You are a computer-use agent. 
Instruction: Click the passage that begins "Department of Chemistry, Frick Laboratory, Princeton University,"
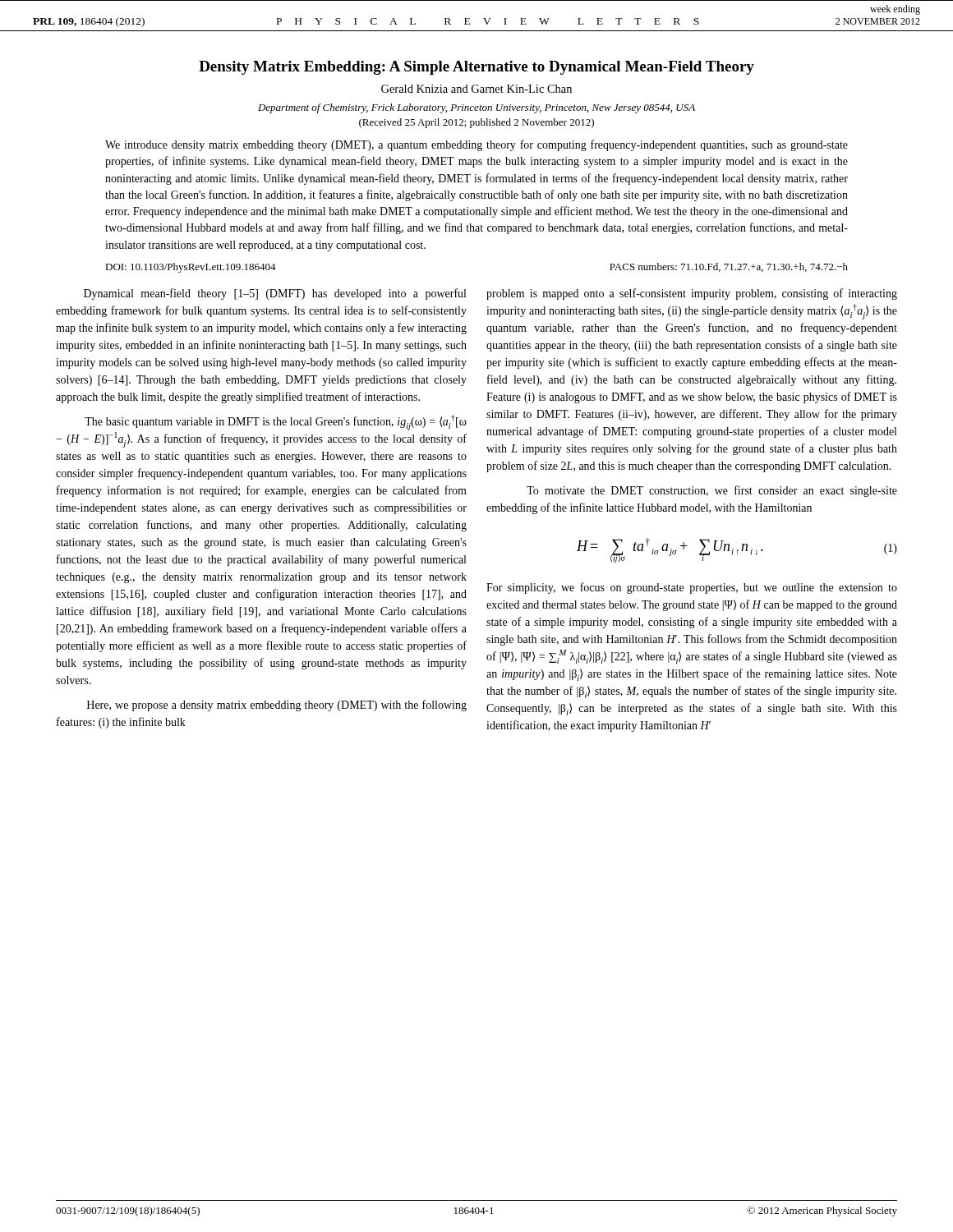(476, 115)
